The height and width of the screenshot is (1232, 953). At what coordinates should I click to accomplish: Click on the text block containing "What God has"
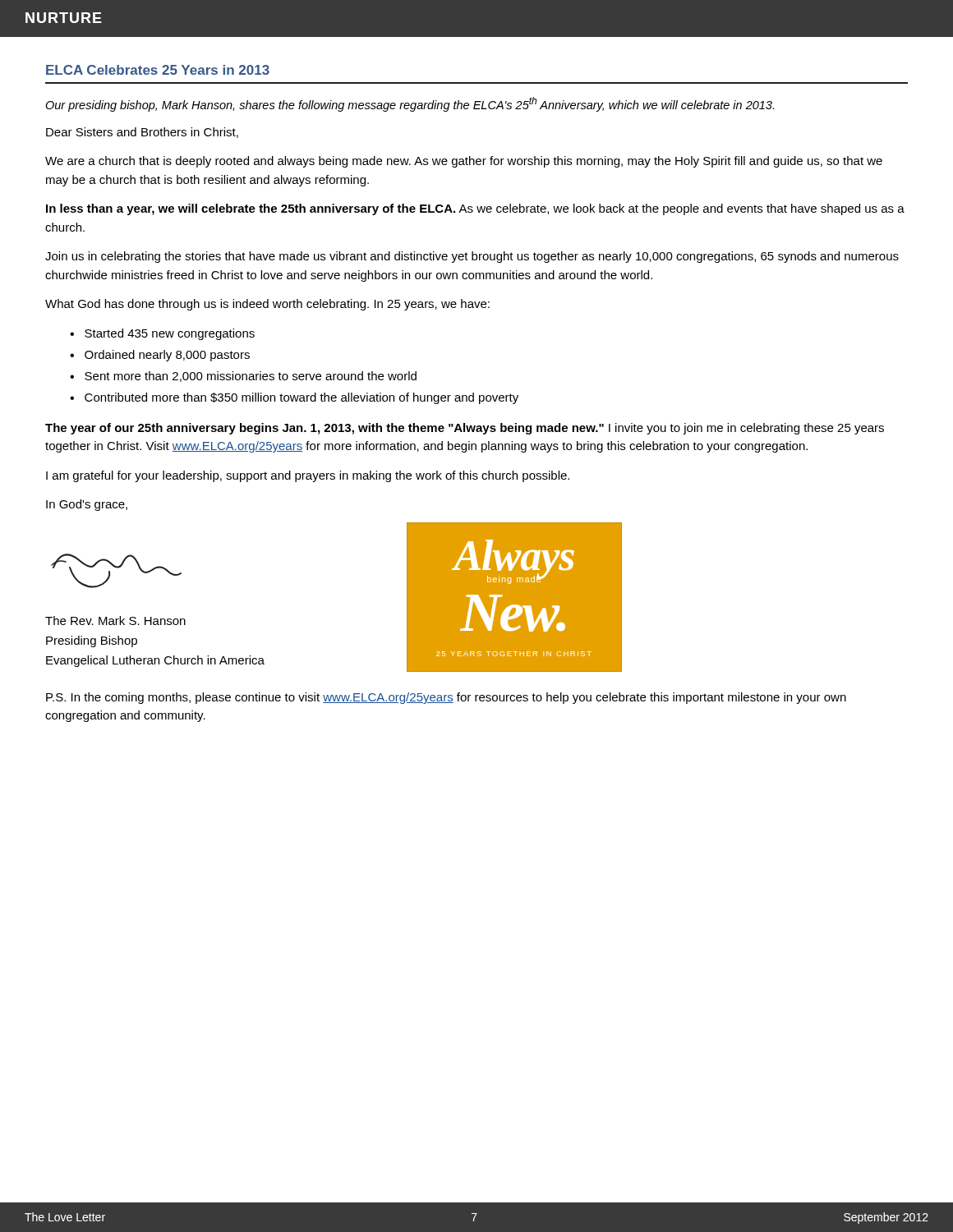point(268,304)
